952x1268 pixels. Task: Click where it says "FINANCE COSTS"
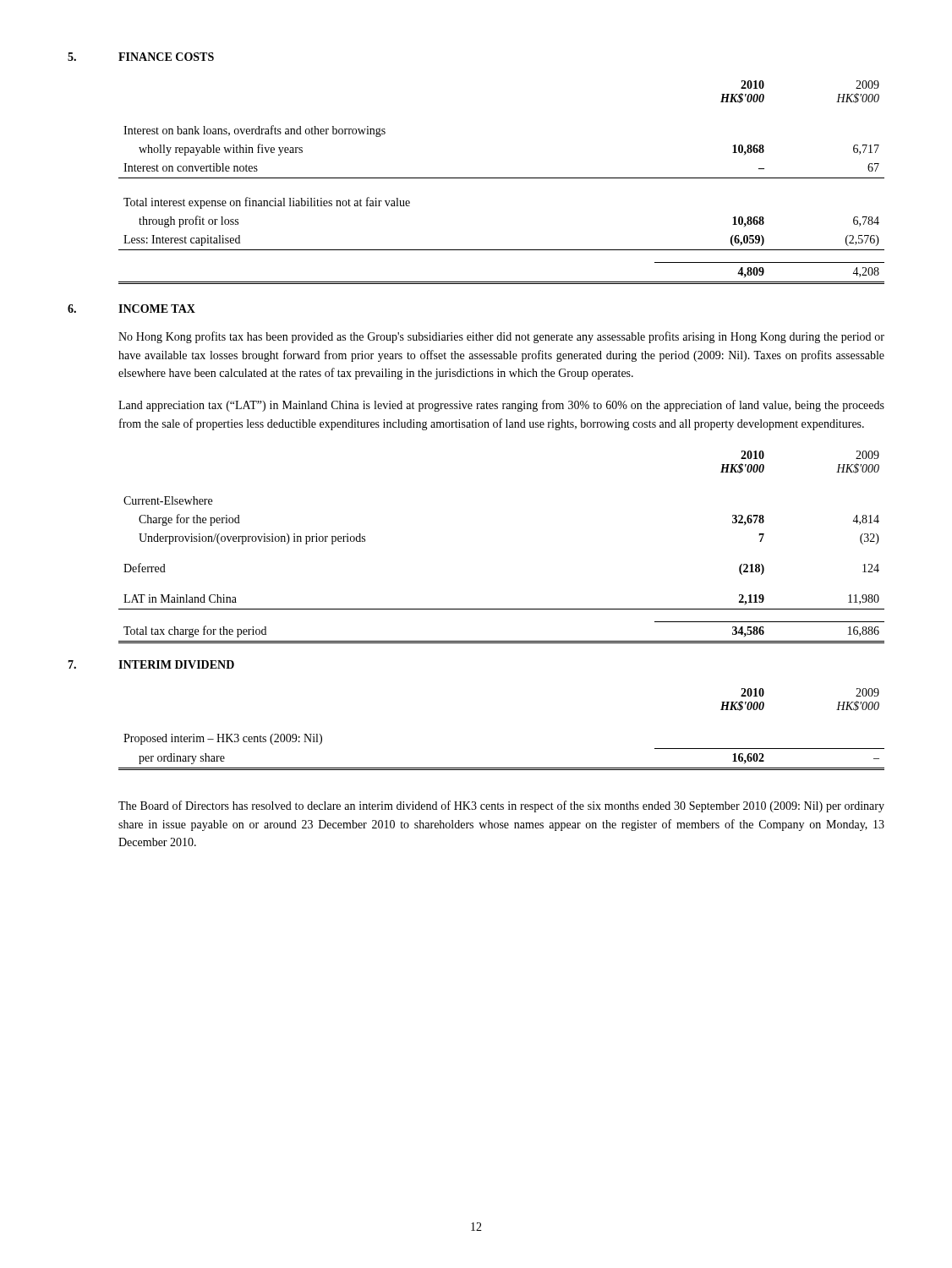click(x=166, y=57)
